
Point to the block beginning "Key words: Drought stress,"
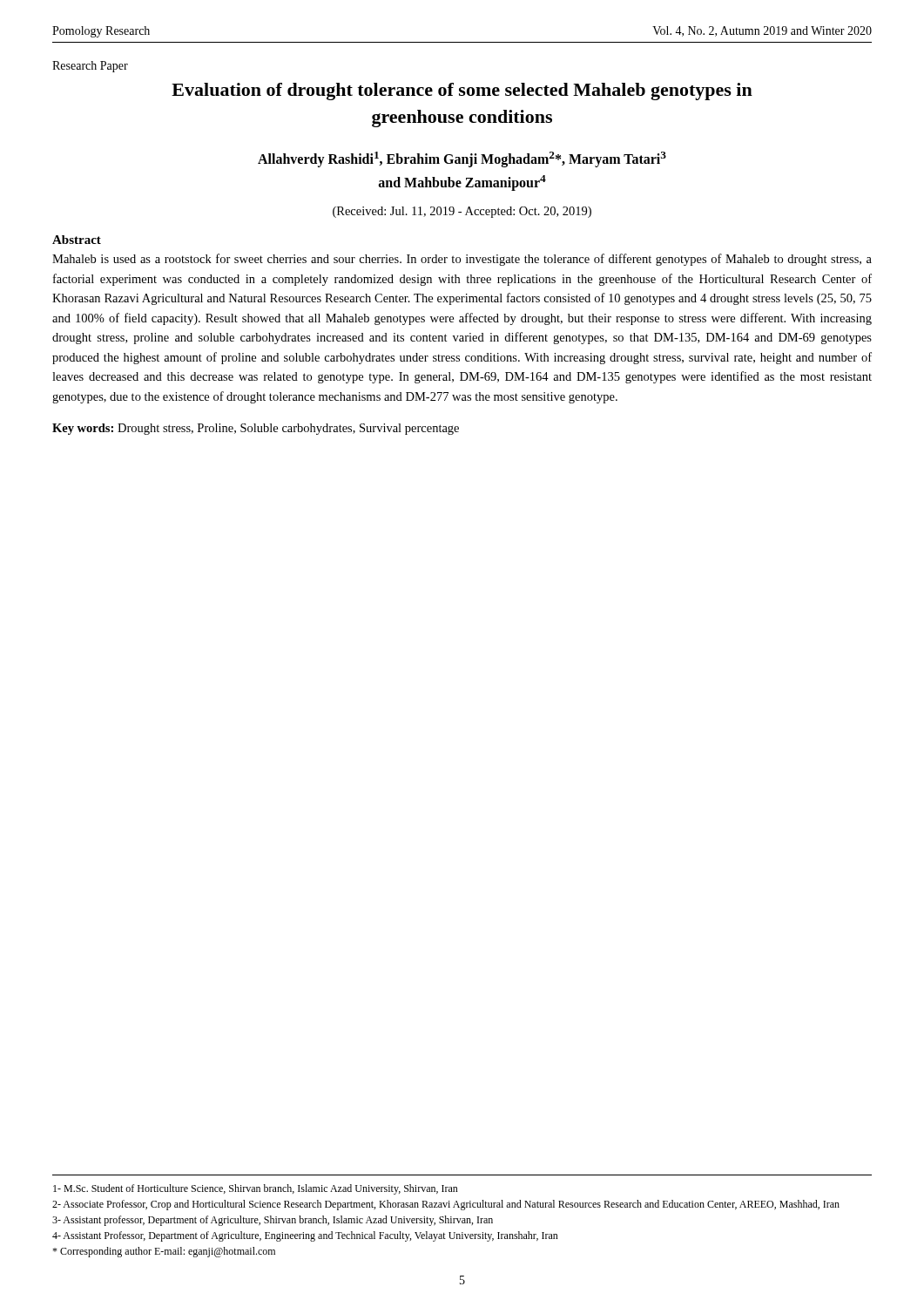256,428
